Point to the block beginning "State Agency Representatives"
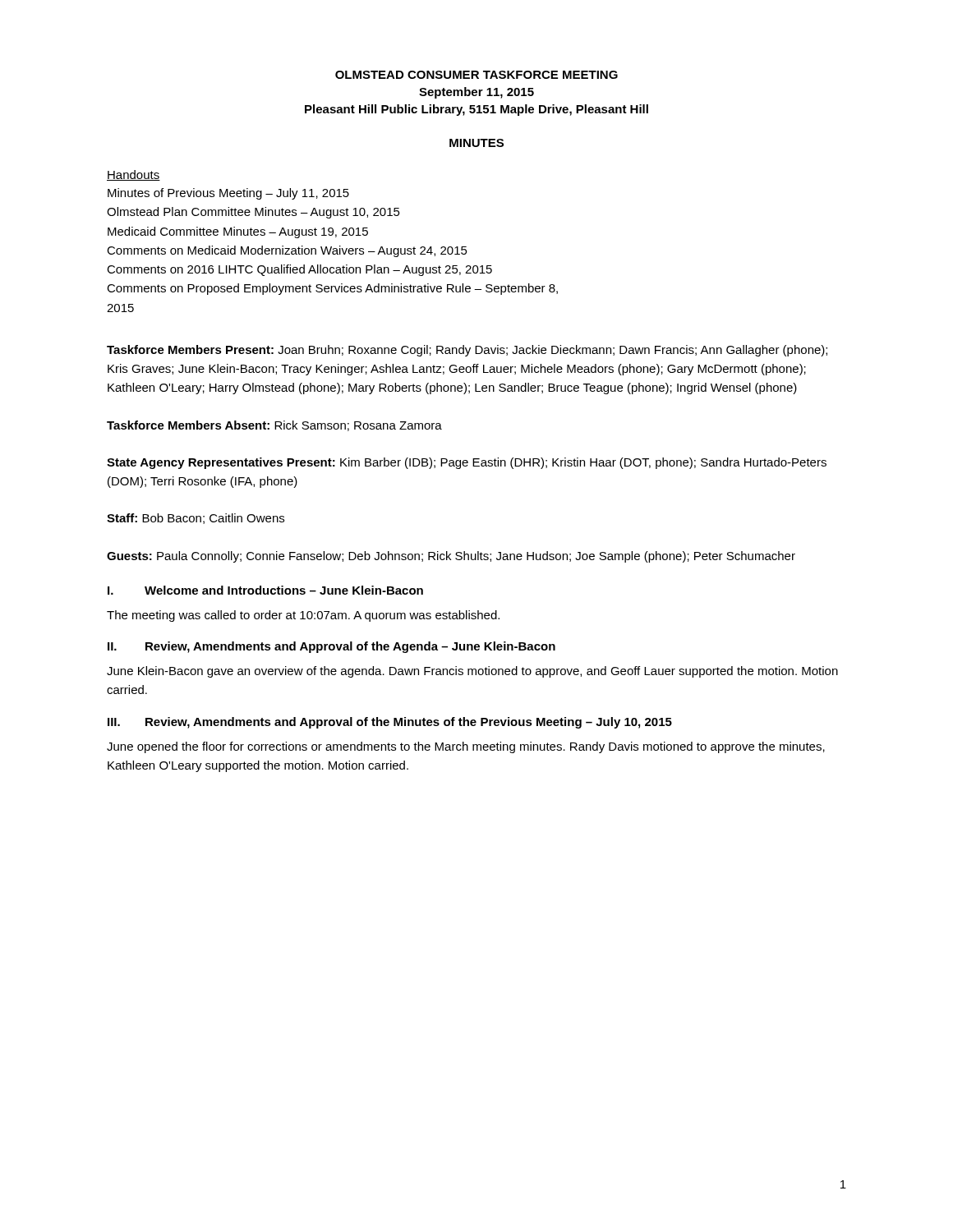The width and height of the screenshot is (953, 1232). [476, 471]
